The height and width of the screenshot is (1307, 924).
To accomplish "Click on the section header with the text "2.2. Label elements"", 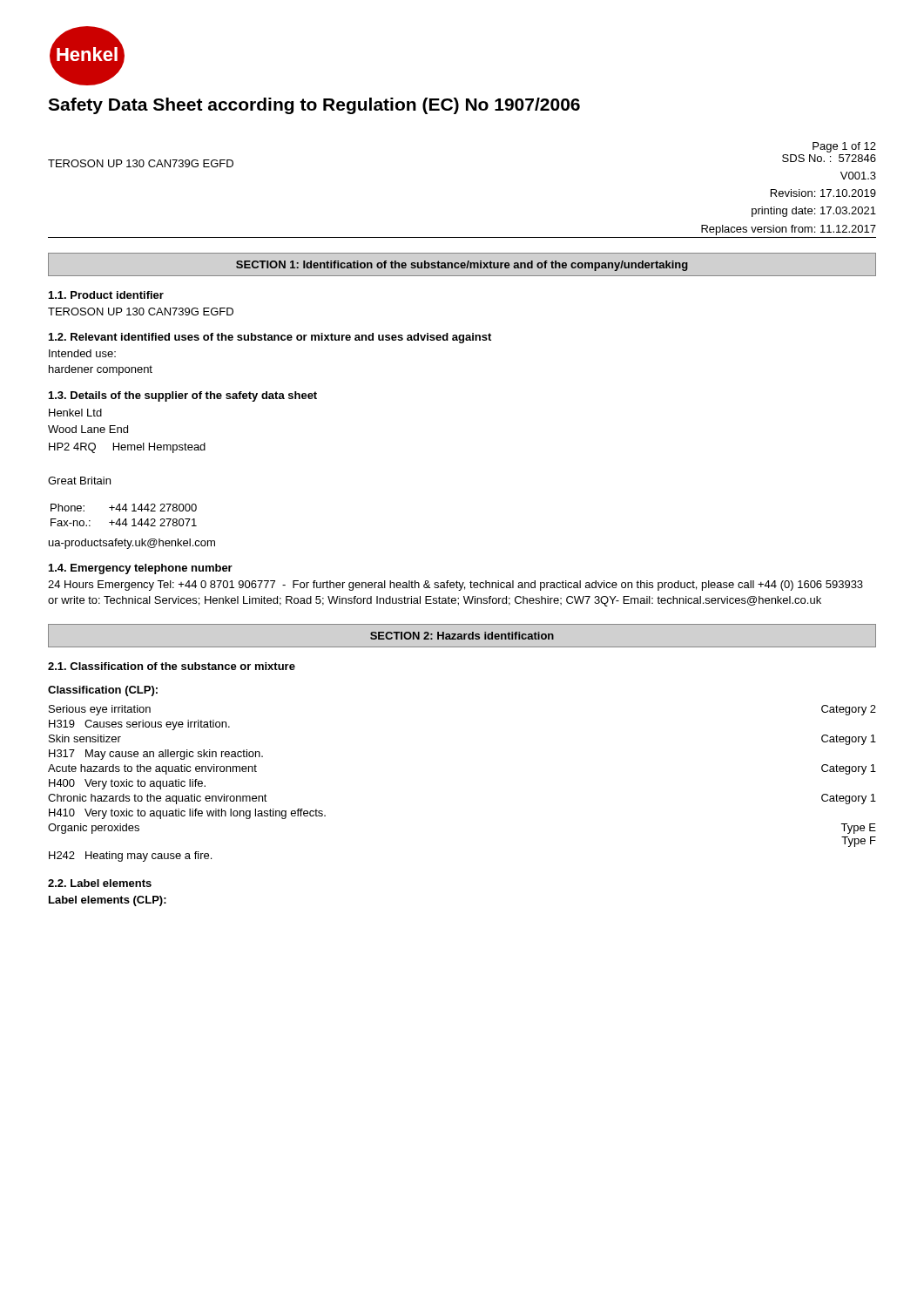I will (100, 883).
